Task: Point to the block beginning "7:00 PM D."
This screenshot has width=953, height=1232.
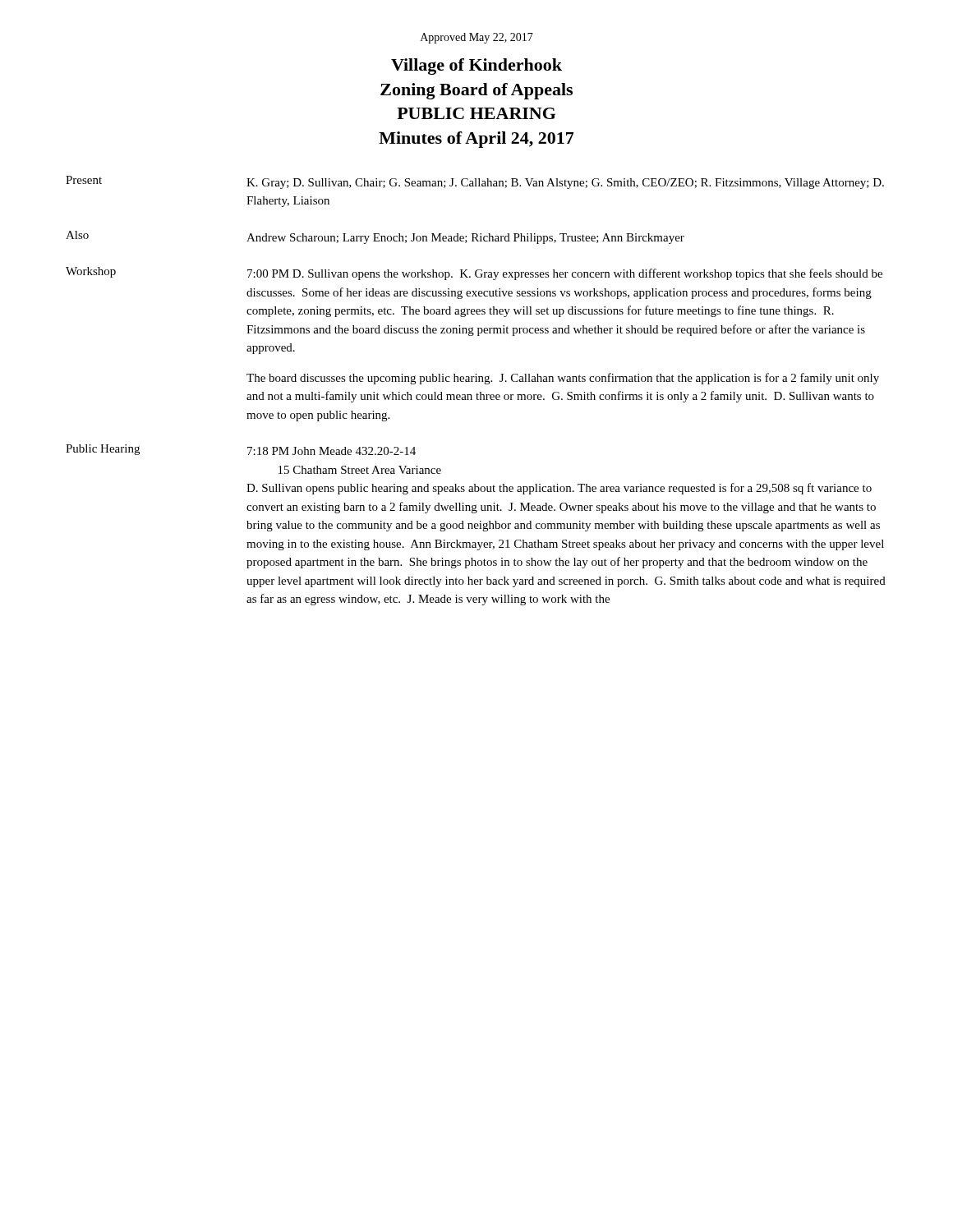Action: tap(567, 344)
